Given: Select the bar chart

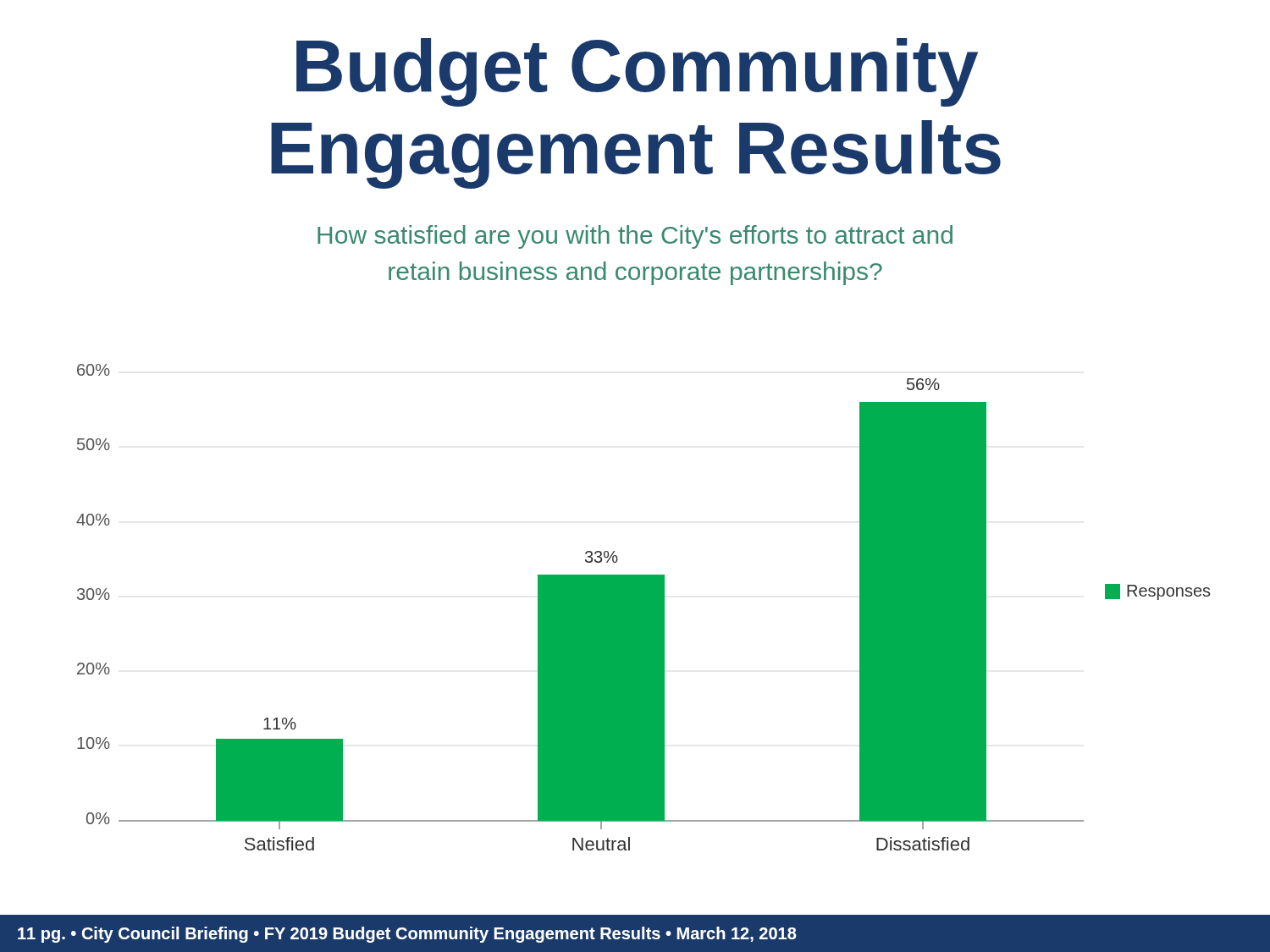Looking at the screenshot, I should 635,614.
